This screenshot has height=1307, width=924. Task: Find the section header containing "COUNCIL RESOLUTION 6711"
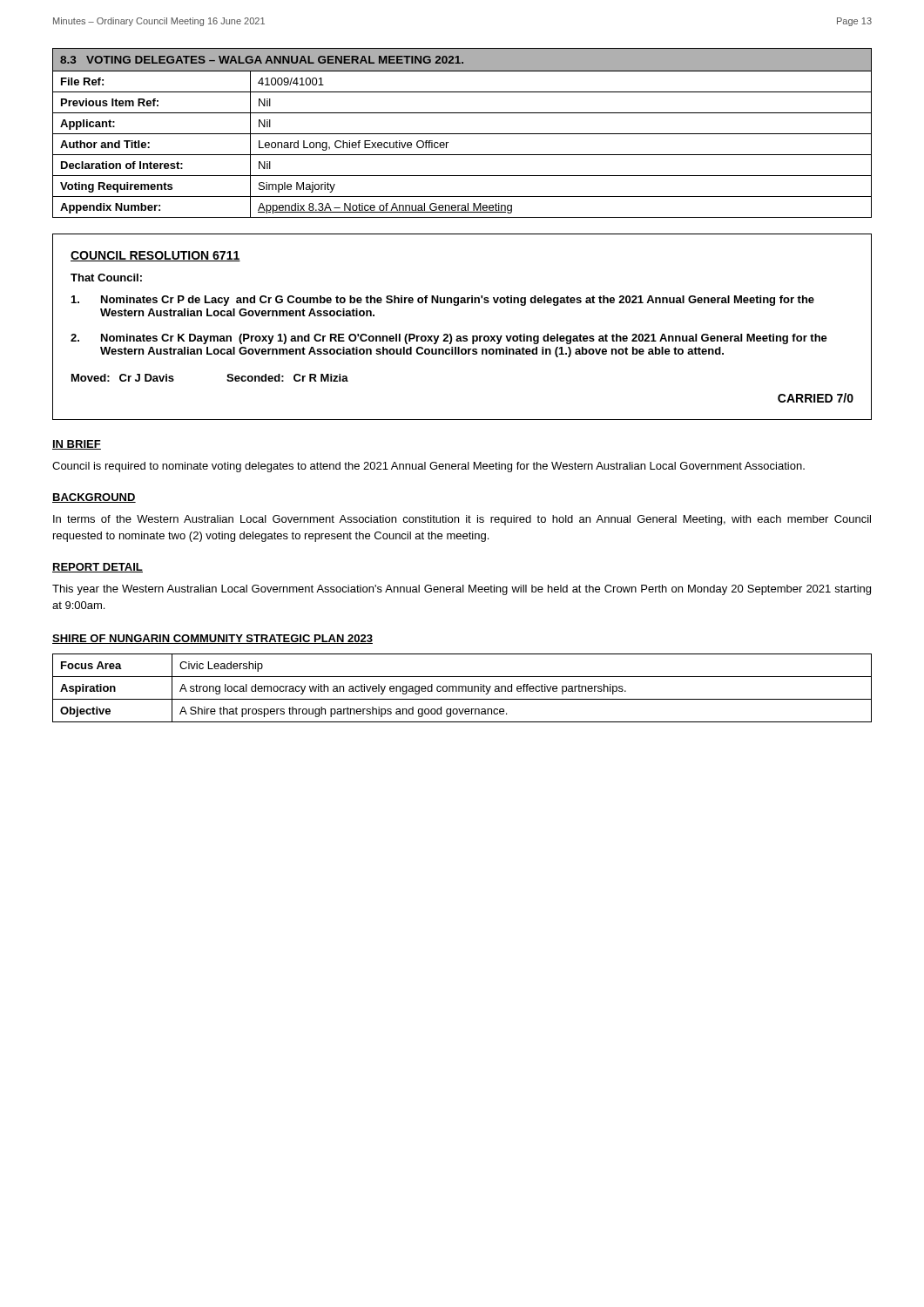[155, 255]
